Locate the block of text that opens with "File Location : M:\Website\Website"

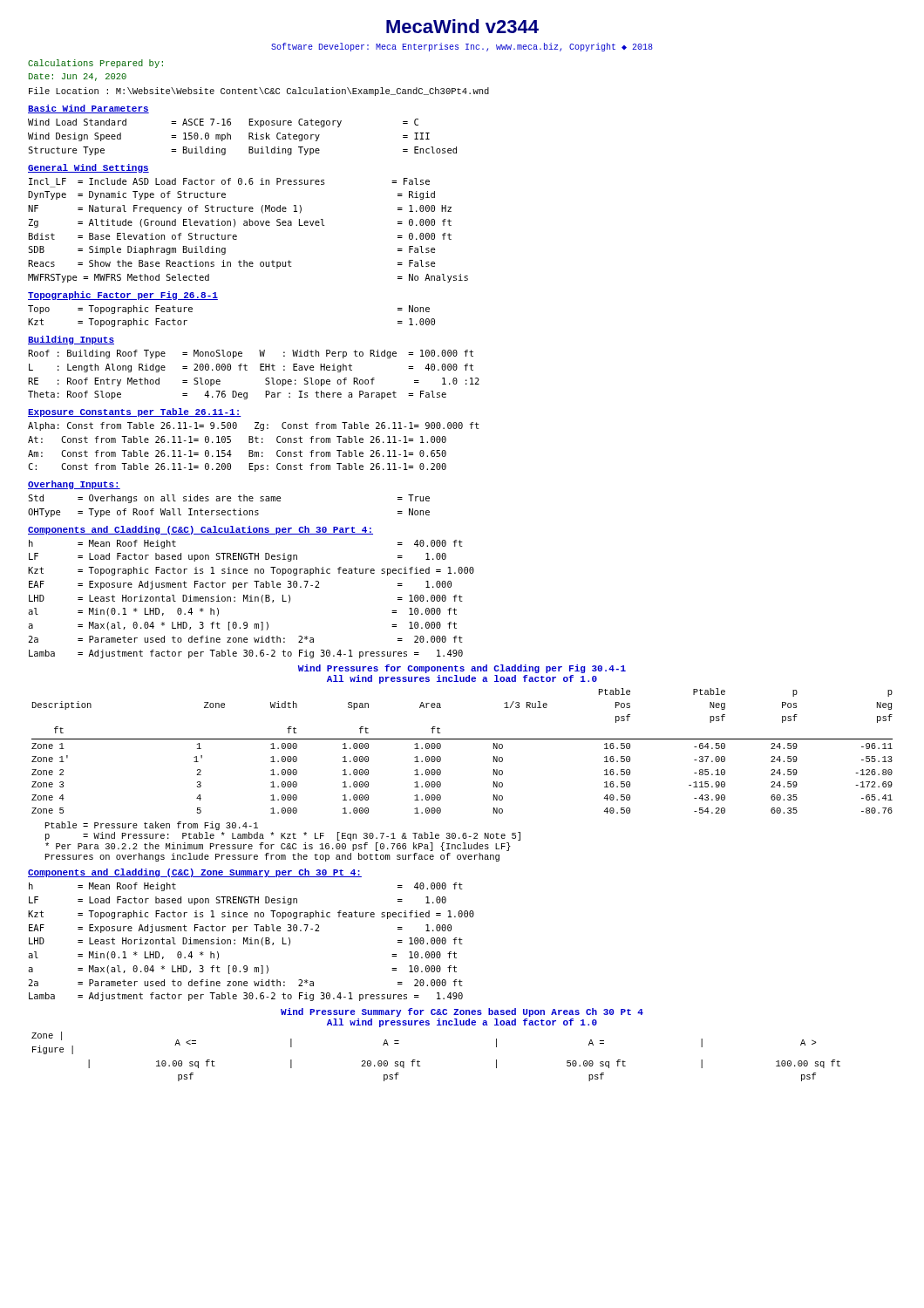(x=462, y=92)
